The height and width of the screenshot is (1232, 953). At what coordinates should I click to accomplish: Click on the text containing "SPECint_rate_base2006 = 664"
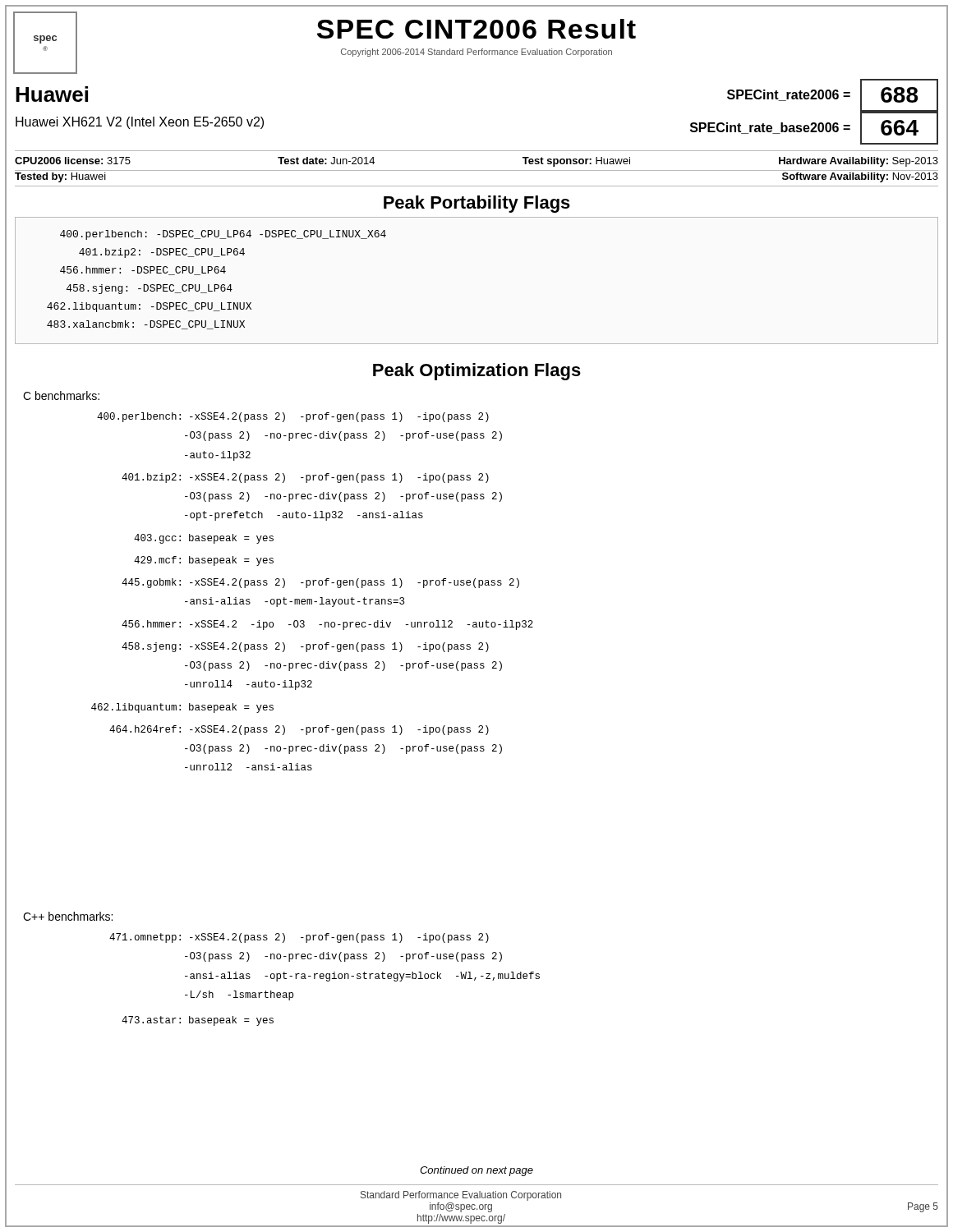coord(814,128)
